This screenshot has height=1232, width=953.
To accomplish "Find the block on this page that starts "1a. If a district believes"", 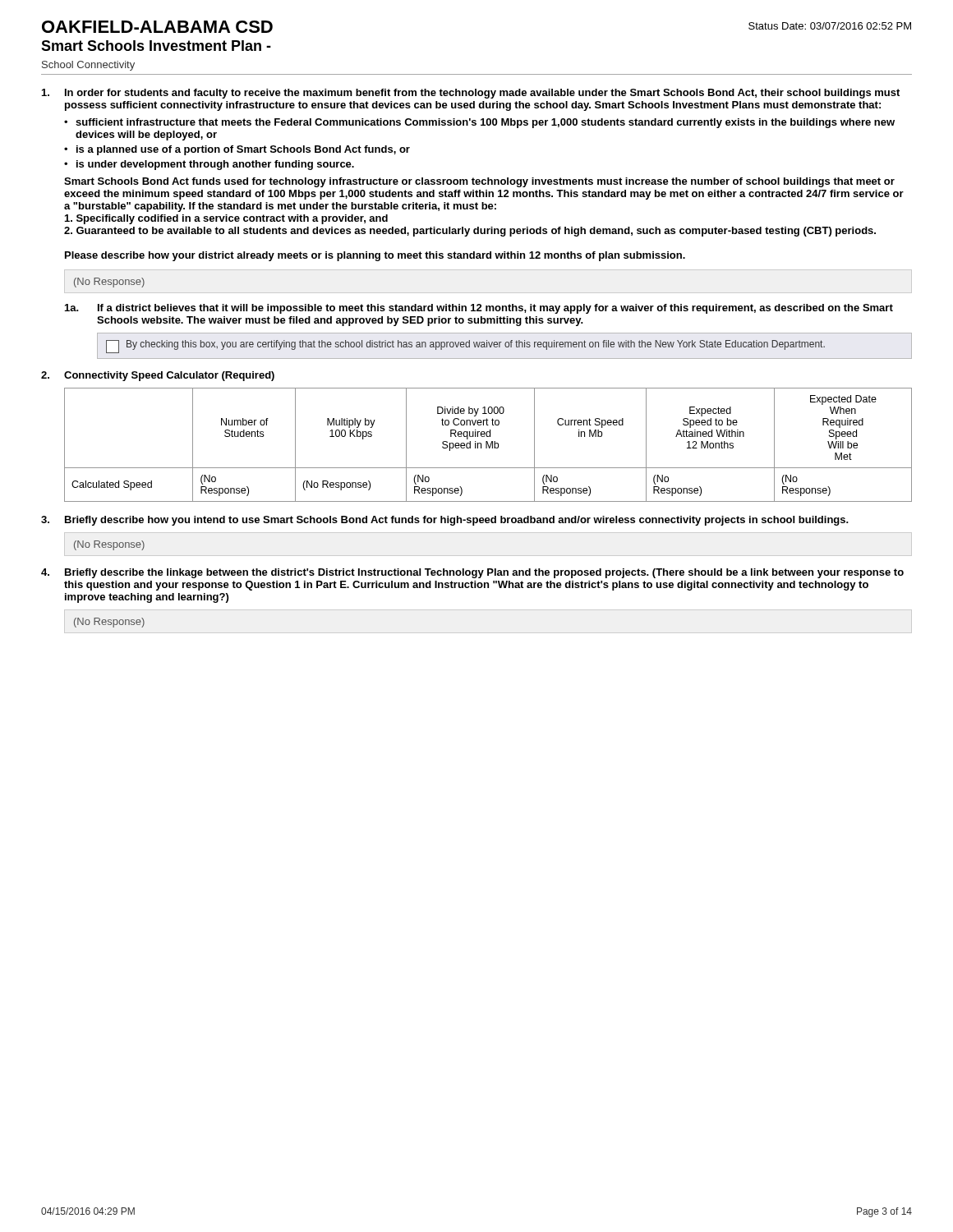I will [x=476, y=314].
